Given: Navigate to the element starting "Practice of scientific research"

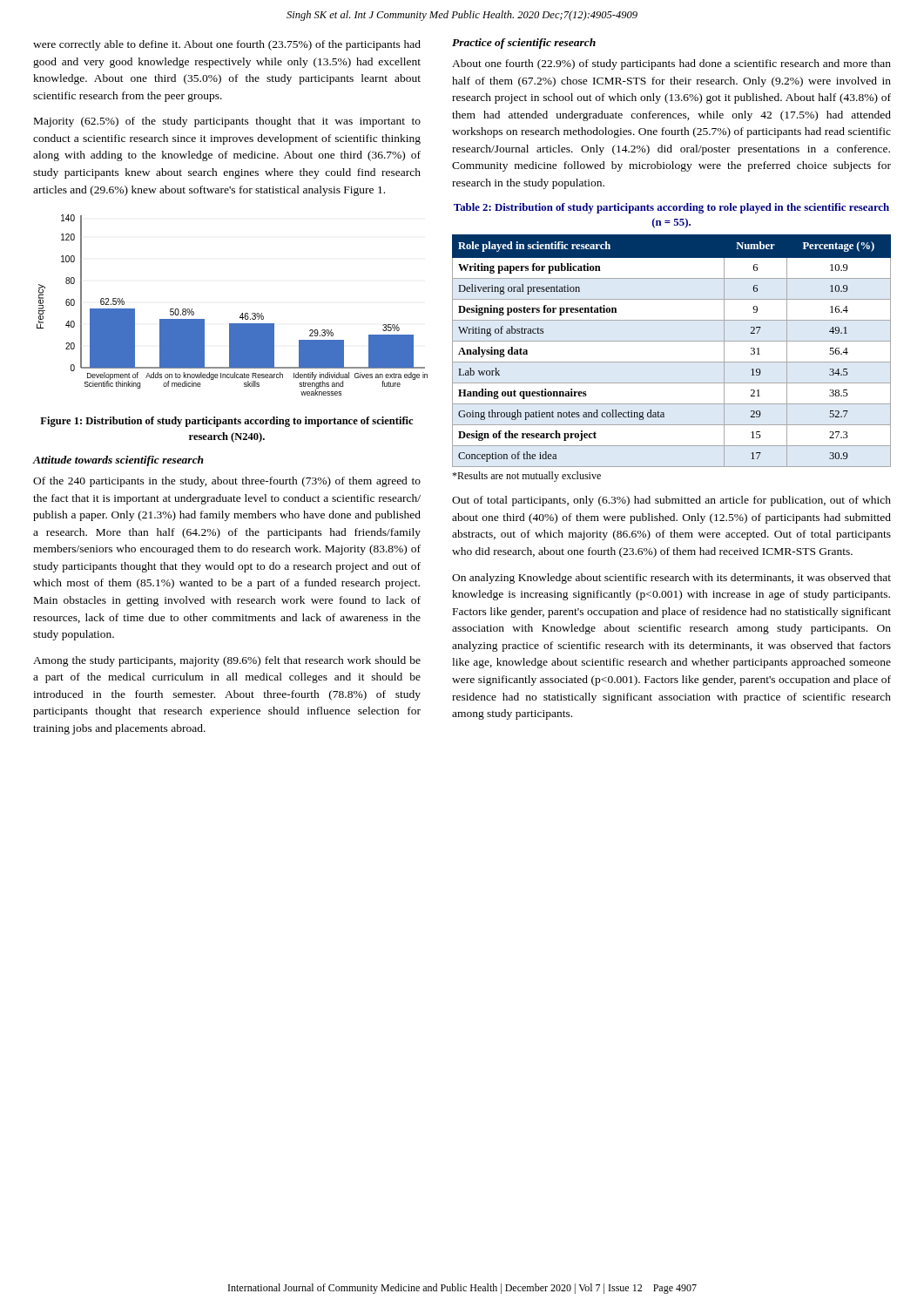Looking at the screenshot, I should [x=524, y=42].
